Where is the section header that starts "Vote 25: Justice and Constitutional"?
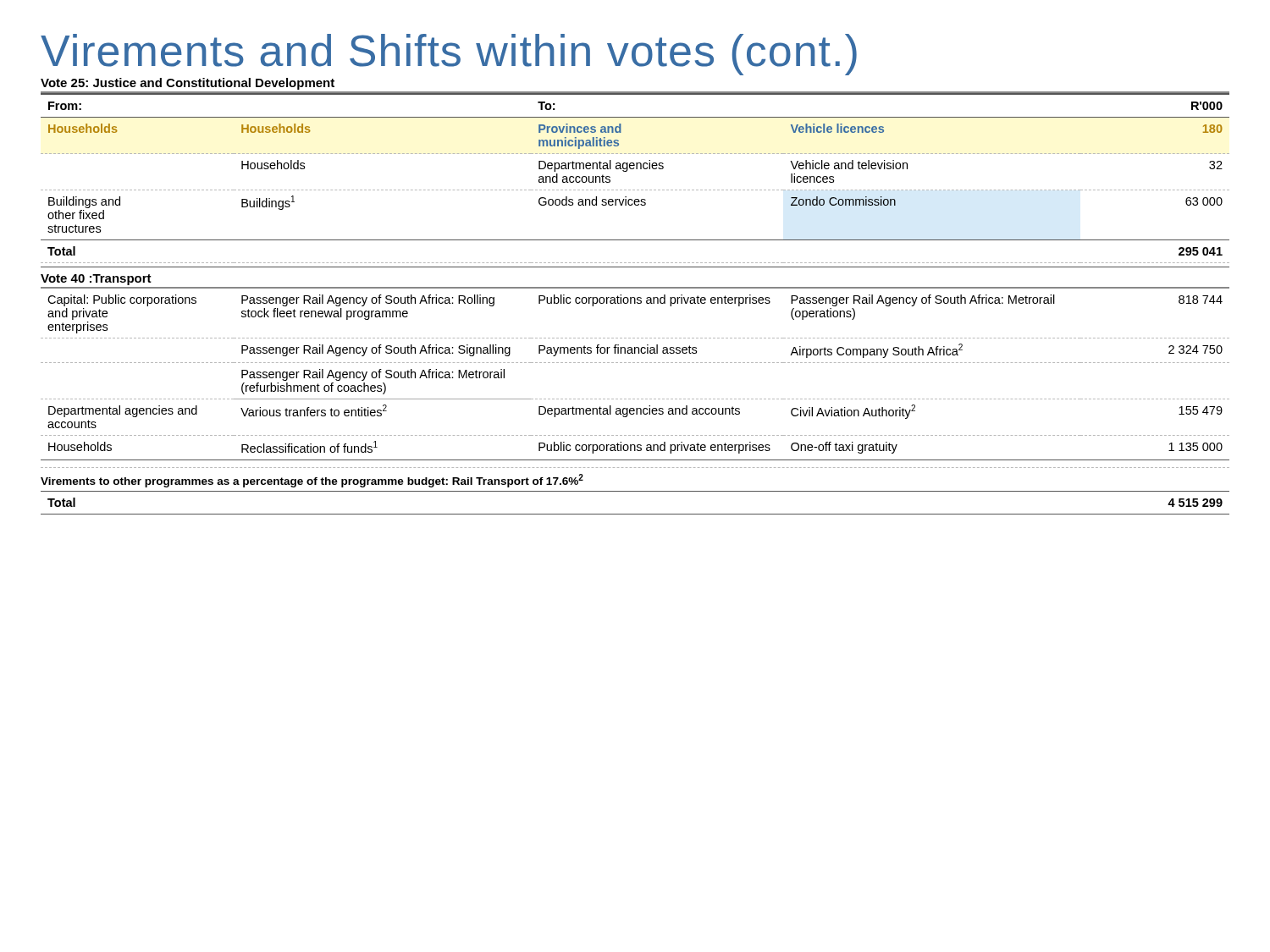The width and height of the screenshot is (1270, 952). click(635, 84)
